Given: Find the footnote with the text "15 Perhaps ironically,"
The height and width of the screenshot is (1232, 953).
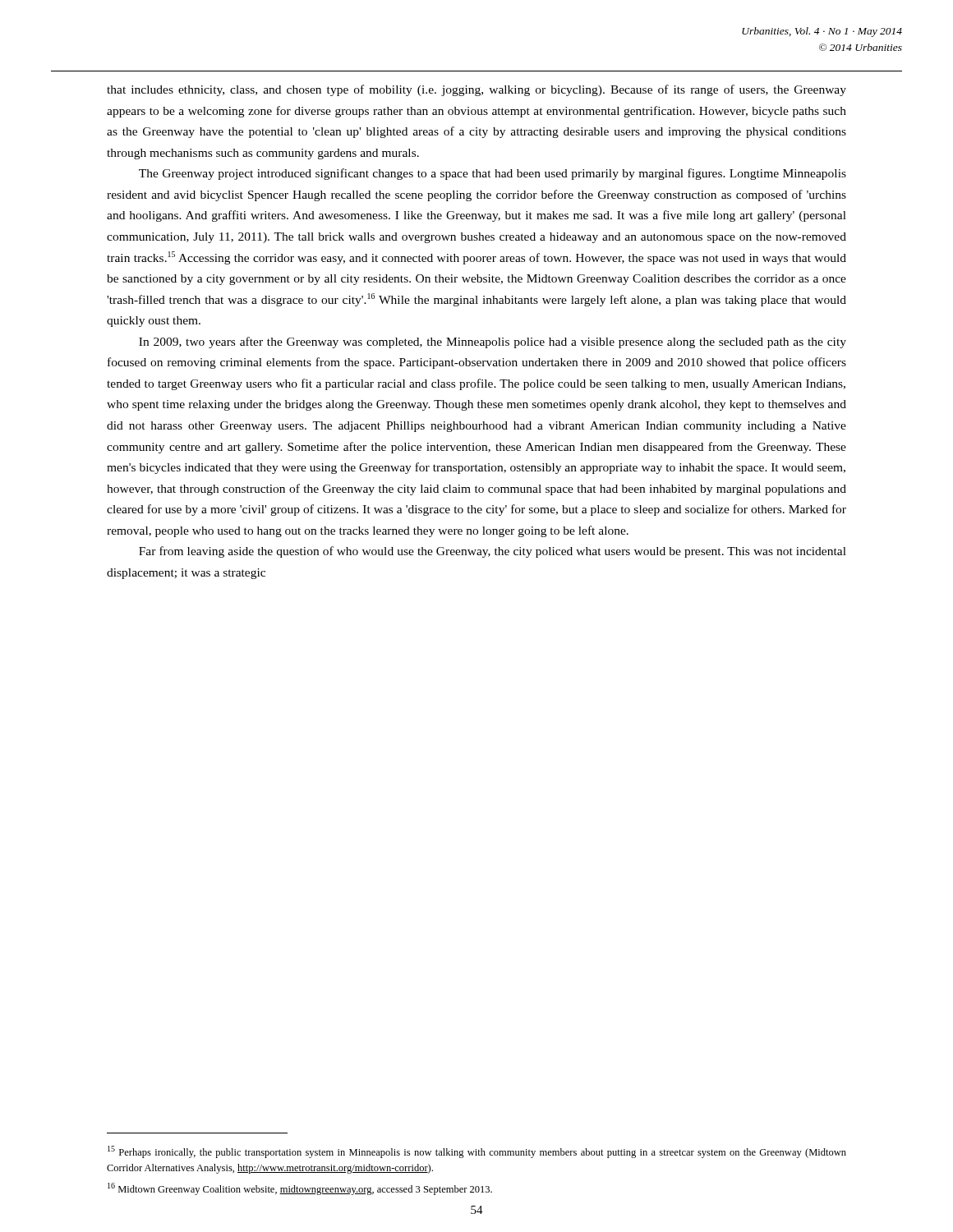Looking at the screenshot, I should (476, 1159).
